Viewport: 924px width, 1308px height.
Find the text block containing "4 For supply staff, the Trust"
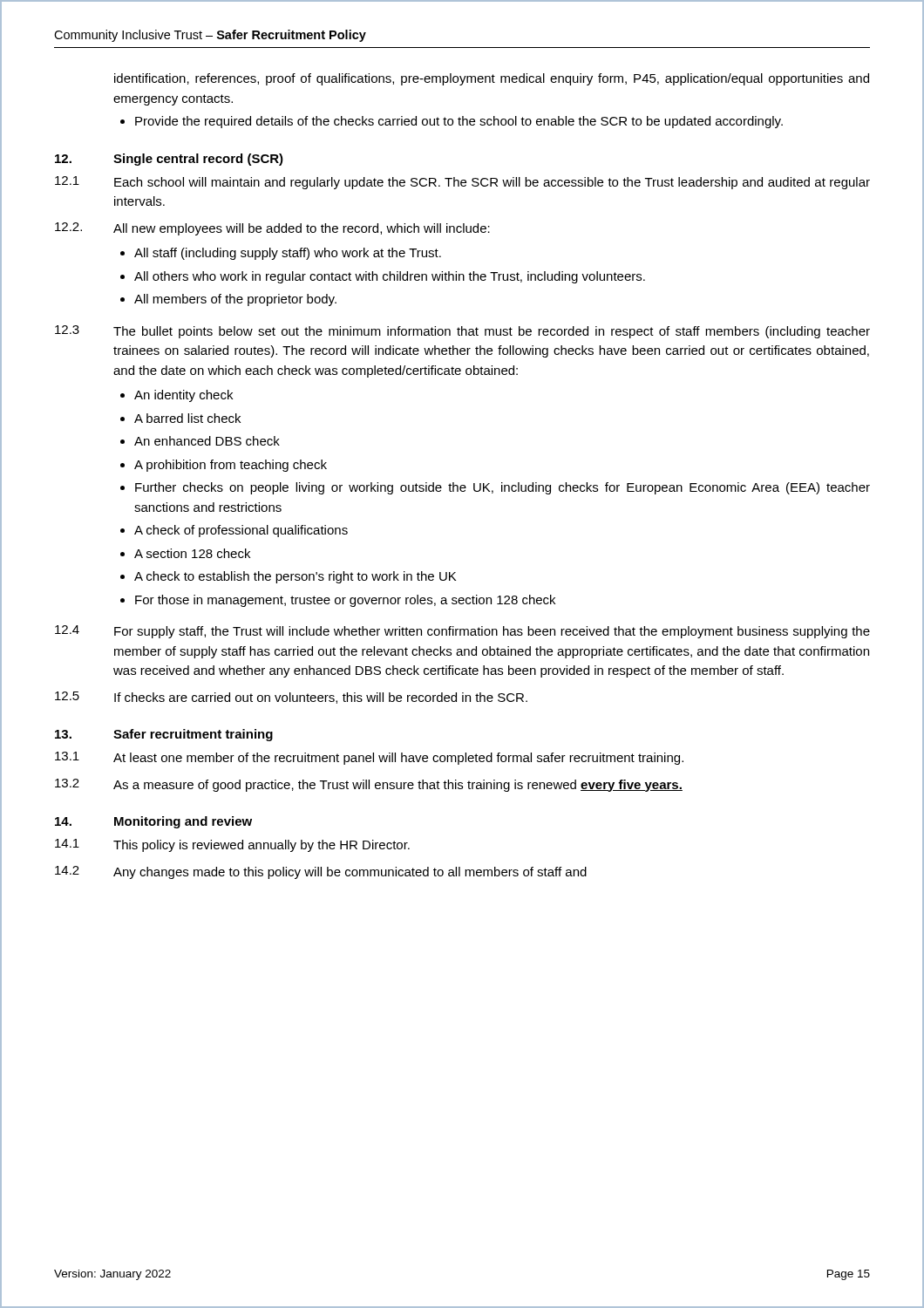tap(462, 651)
